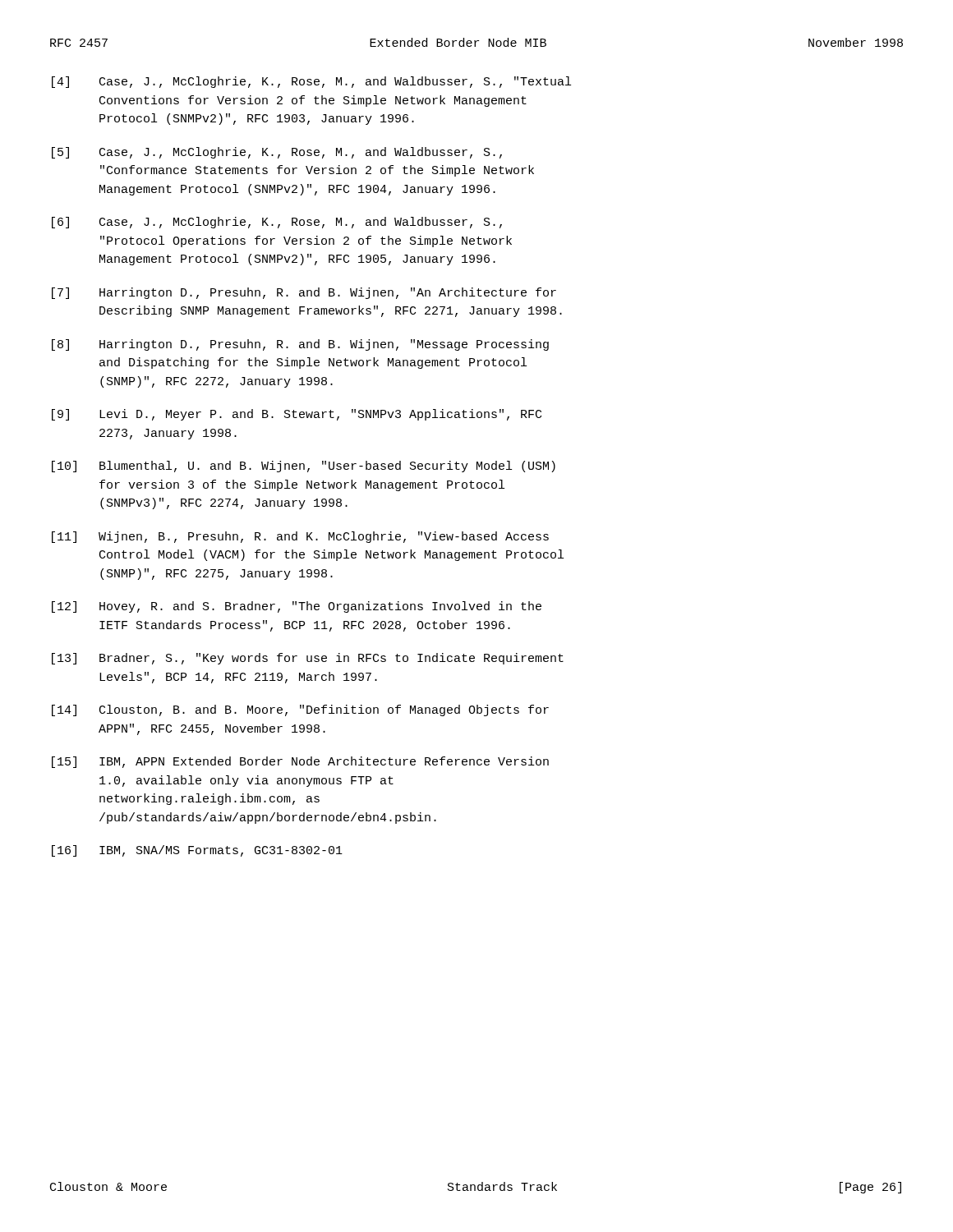This screenshot has width=953, height=1232.
Task: Click the passage that begins "[8] Harrington D.,"
Action: (476, 364)
